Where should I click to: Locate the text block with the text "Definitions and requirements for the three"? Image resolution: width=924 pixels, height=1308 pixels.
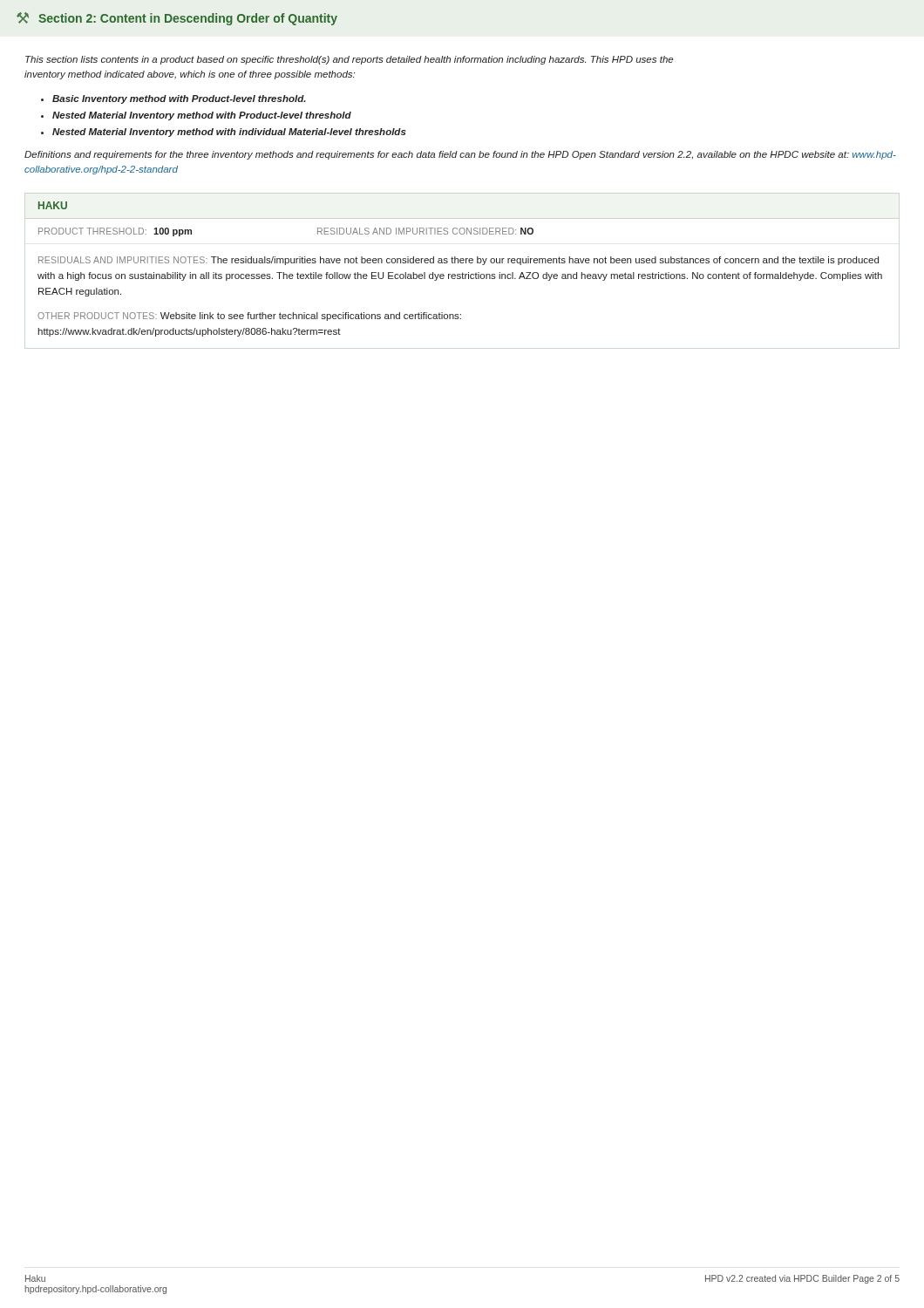[460, 162]
